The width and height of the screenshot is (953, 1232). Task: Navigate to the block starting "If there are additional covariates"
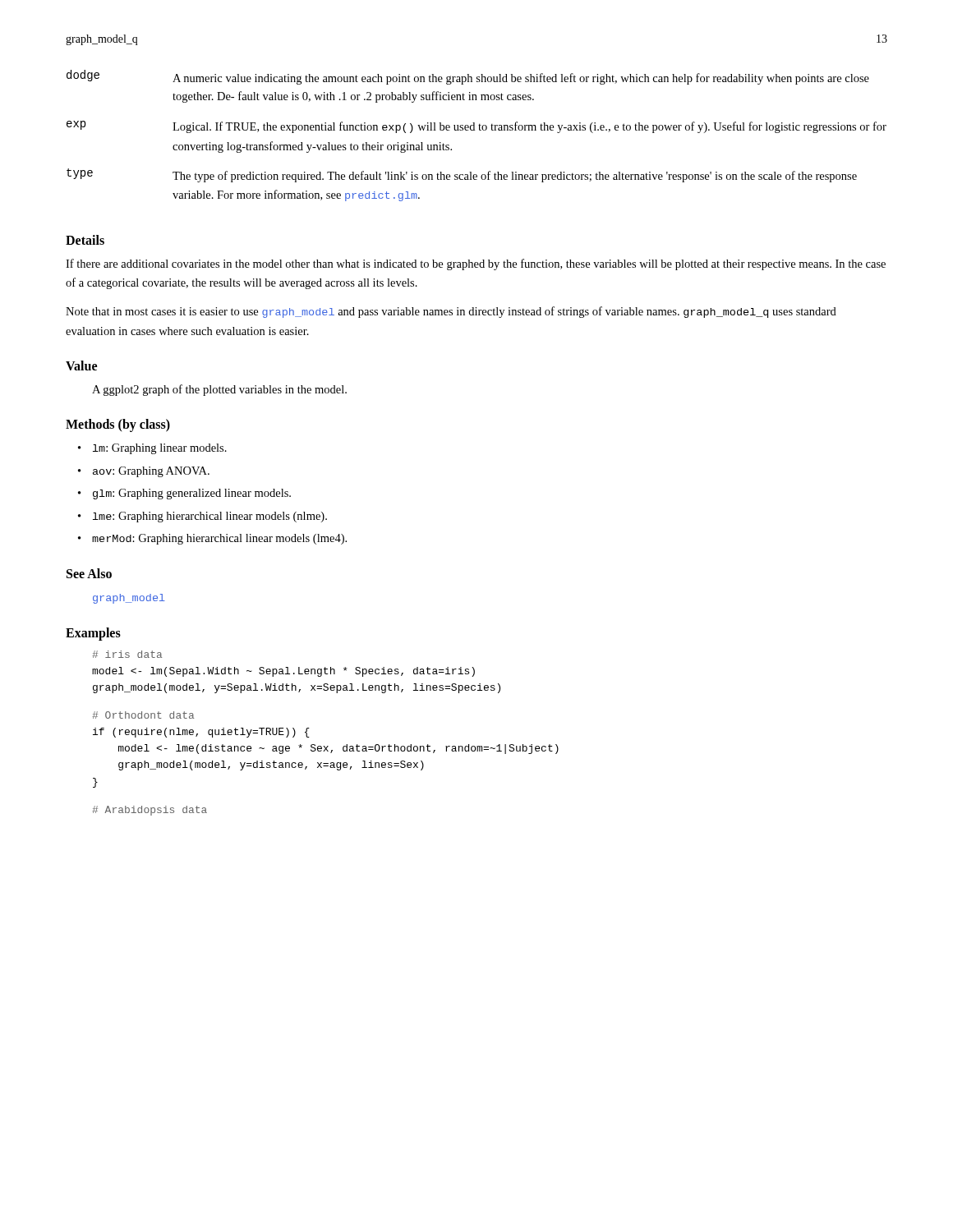[x=476, y=273]
